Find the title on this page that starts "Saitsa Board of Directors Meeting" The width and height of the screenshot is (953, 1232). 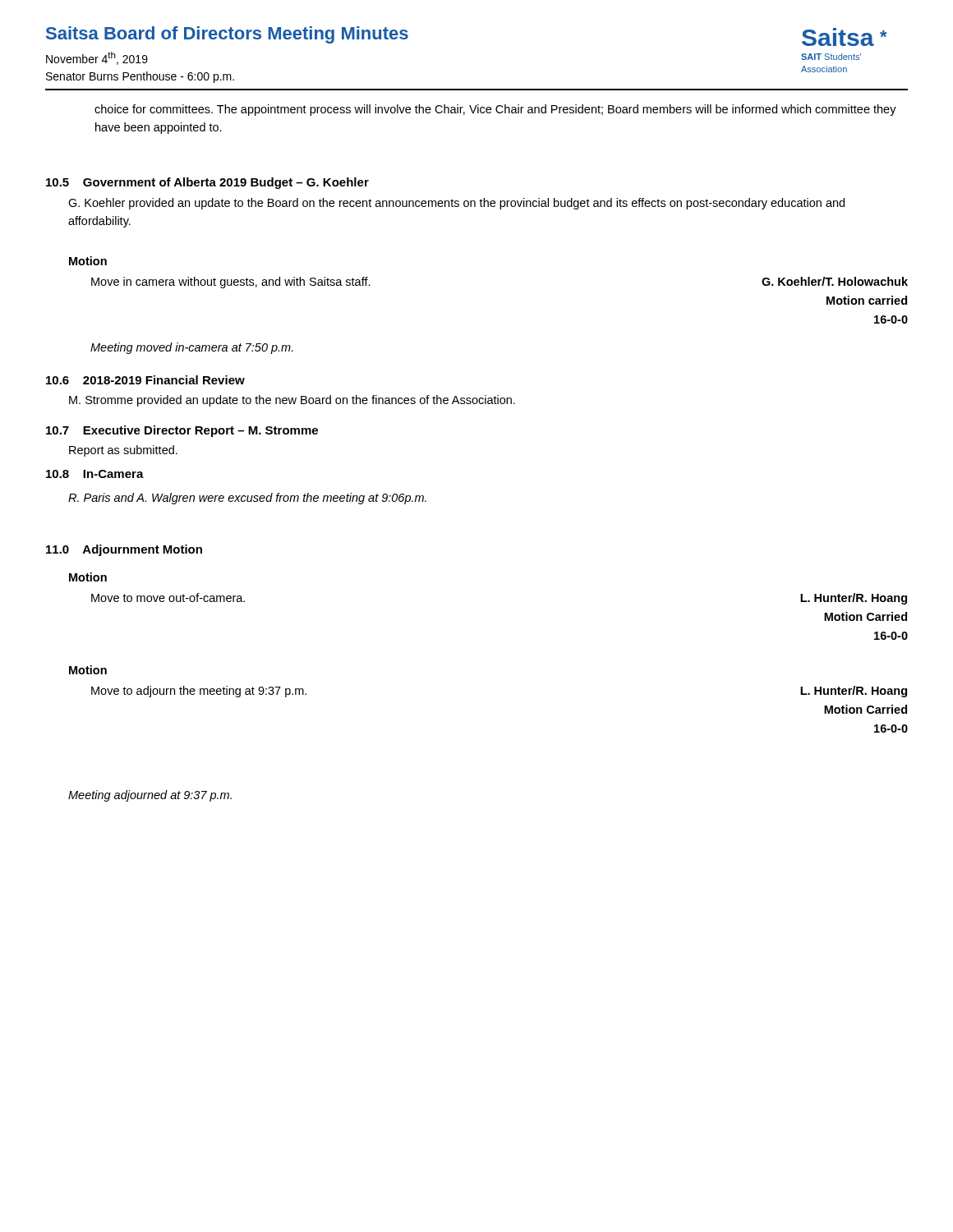[227, 33]
